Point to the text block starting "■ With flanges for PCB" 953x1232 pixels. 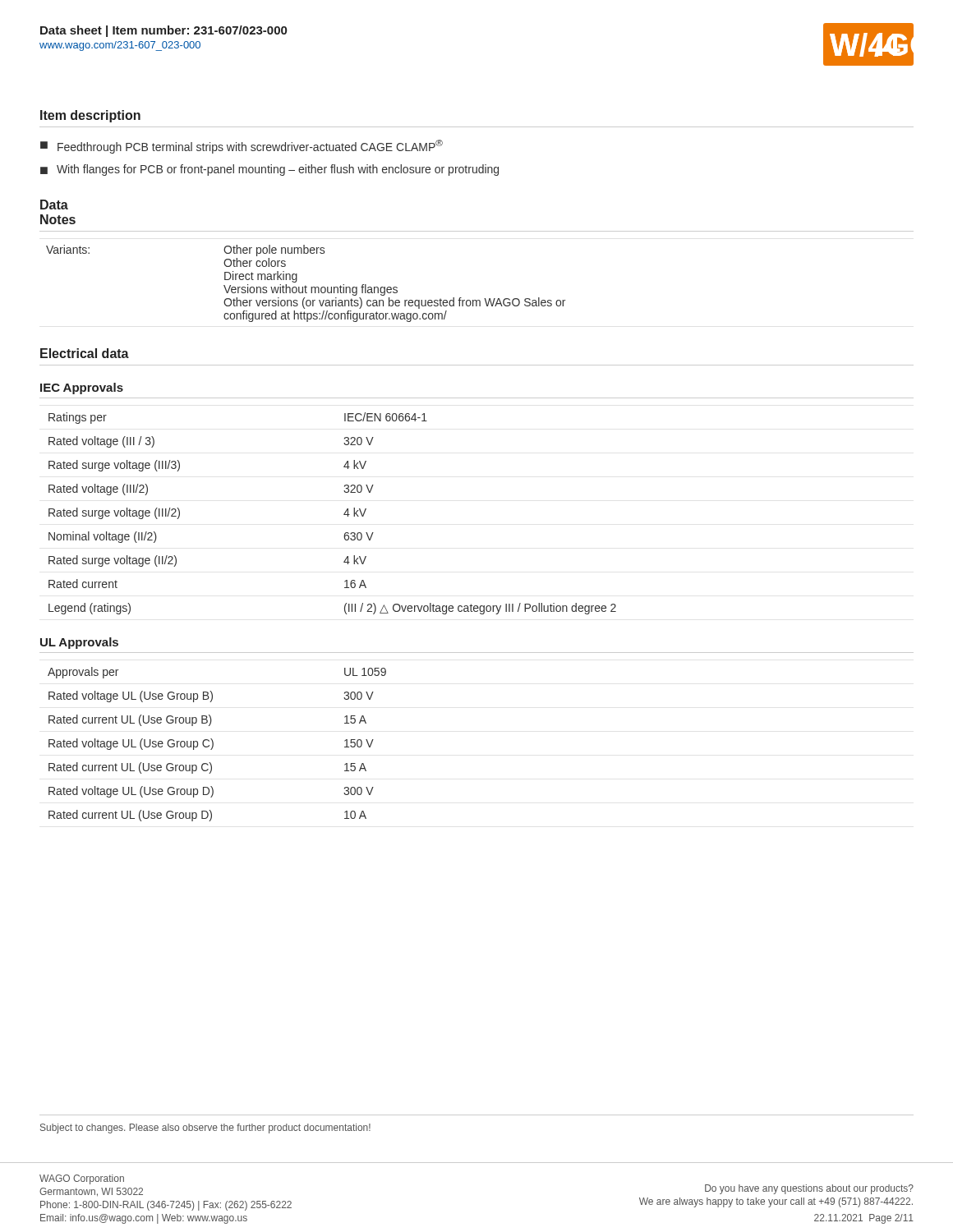270,170
